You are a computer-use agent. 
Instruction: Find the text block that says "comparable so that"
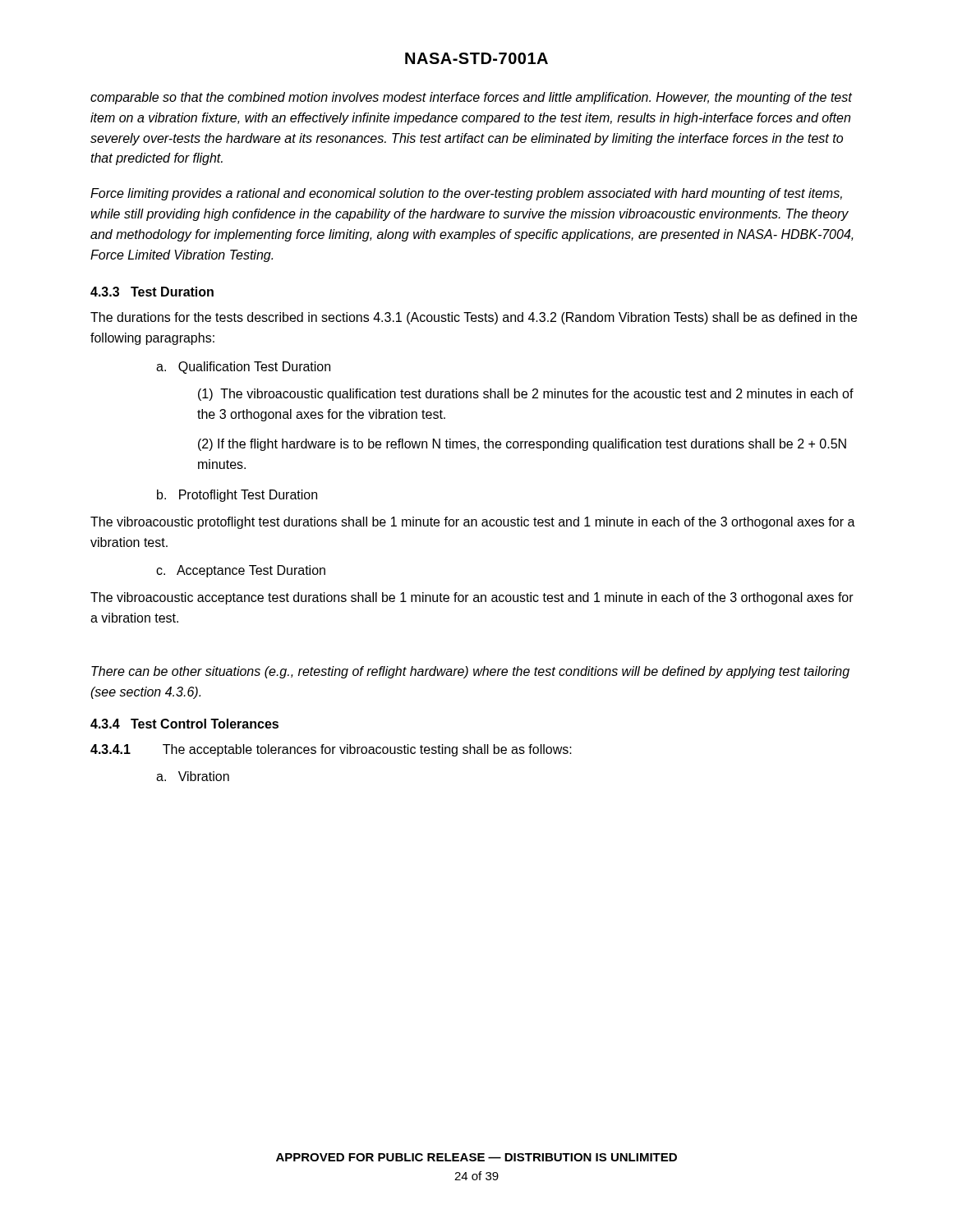(x=471, y=128)
